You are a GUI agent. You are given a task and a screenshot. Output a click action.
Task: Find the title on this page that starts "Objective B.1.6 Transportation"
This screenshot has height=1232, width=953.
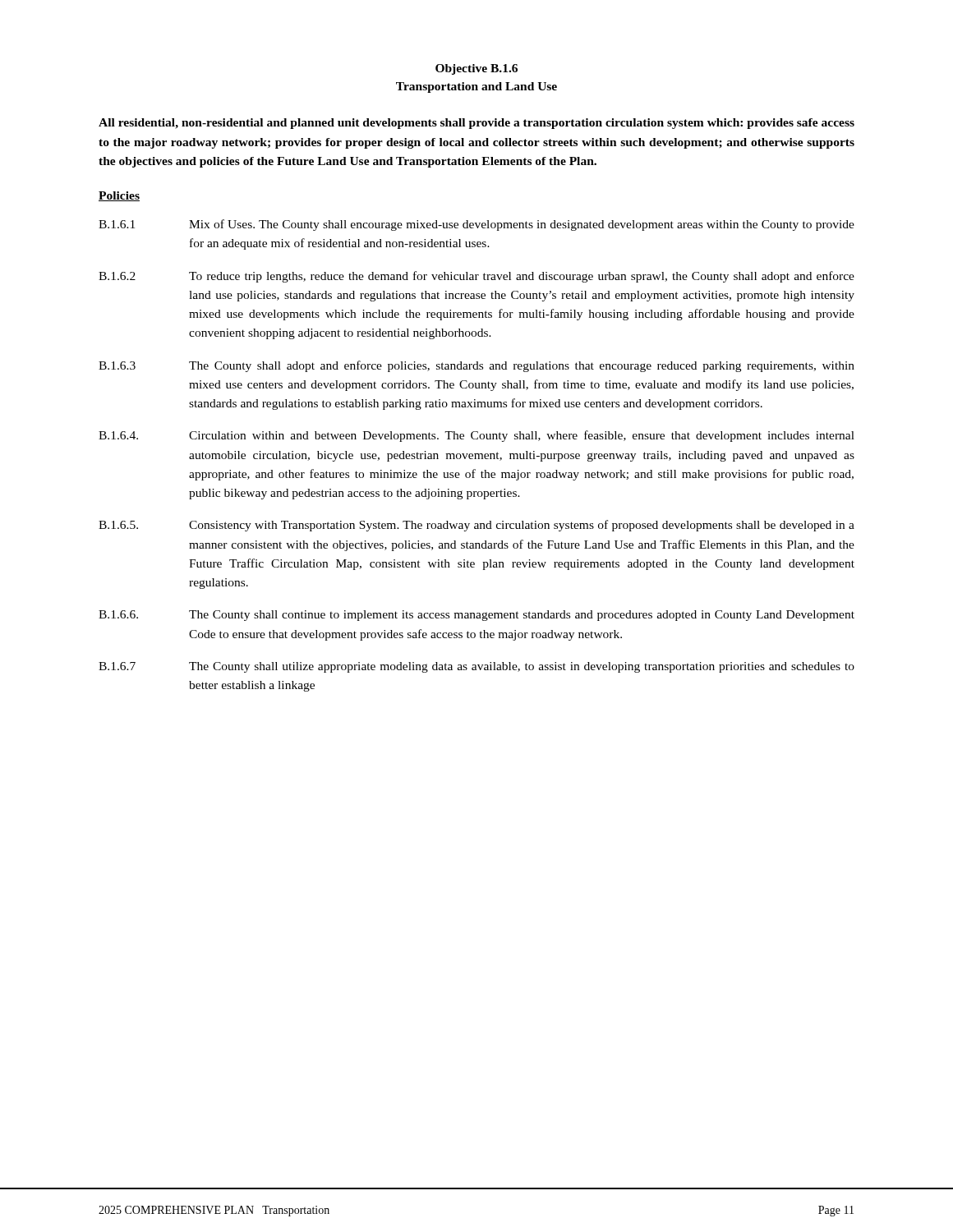click(476, 77)
